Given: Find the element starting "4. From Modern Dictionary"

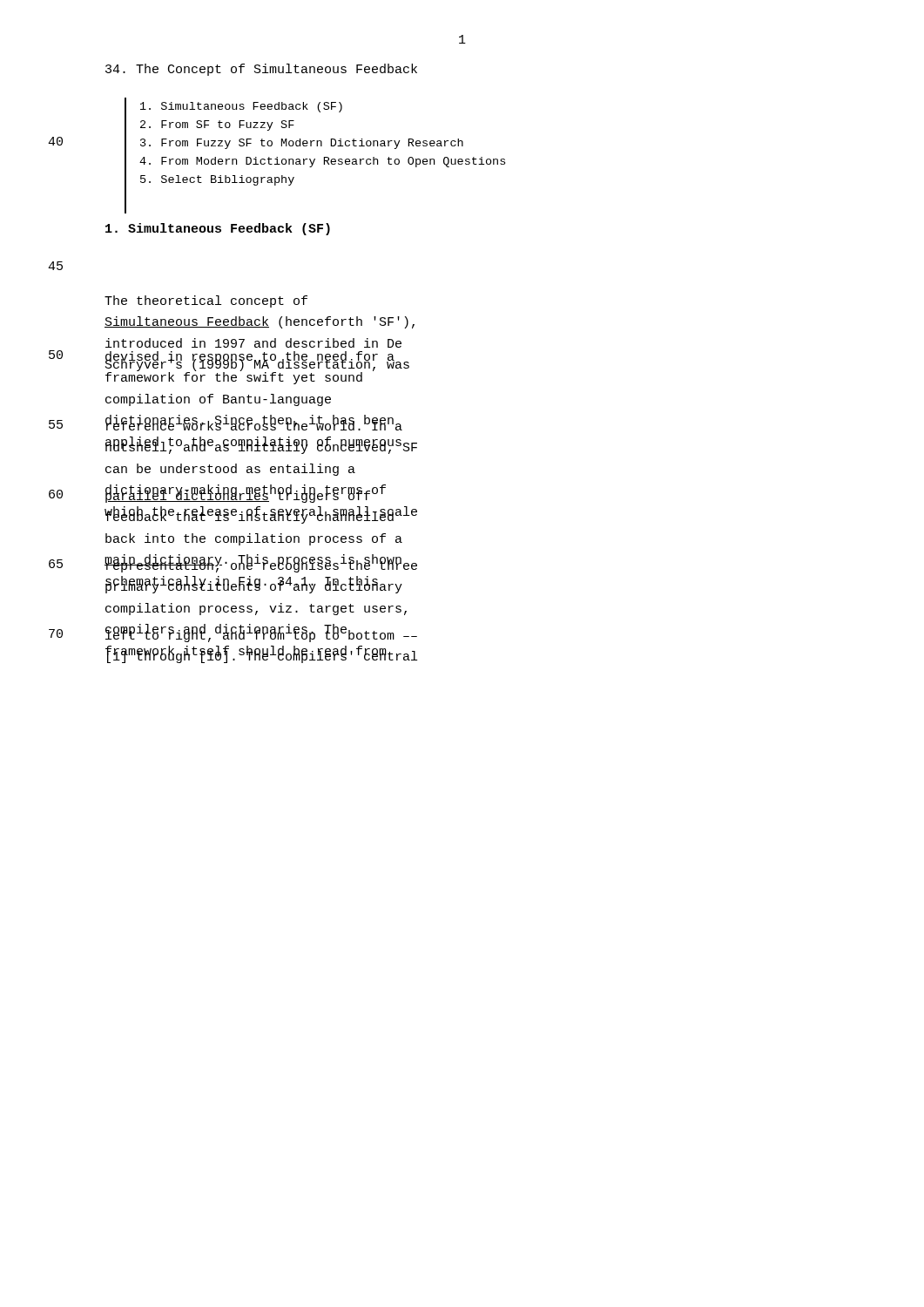Looking at the screenshot, I should [323, 162].
